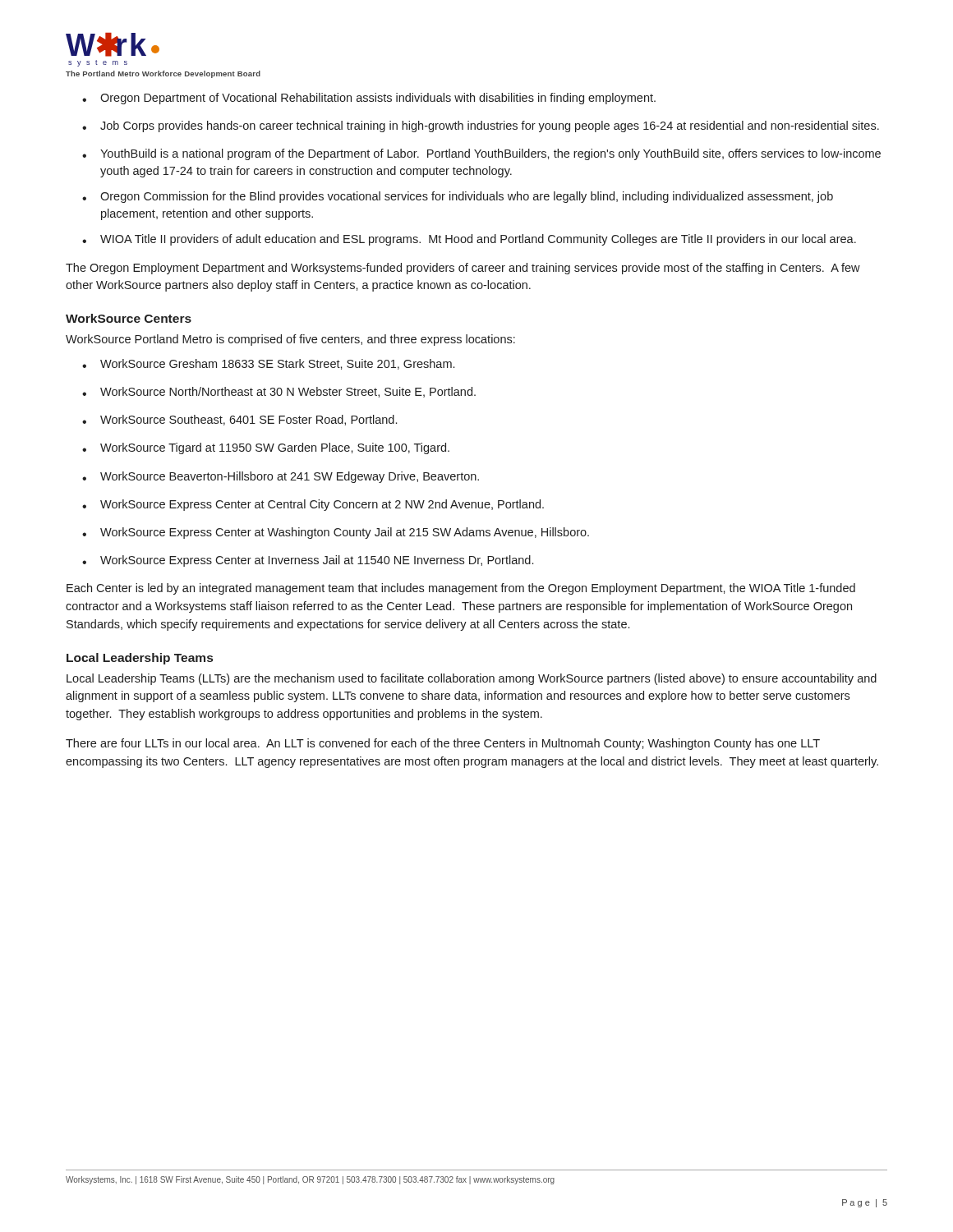953x1232 pixels.
Task: Click on the text block that says "WorkSource Portland Metro is comprised of five"
Action: (x=291, y=339)
